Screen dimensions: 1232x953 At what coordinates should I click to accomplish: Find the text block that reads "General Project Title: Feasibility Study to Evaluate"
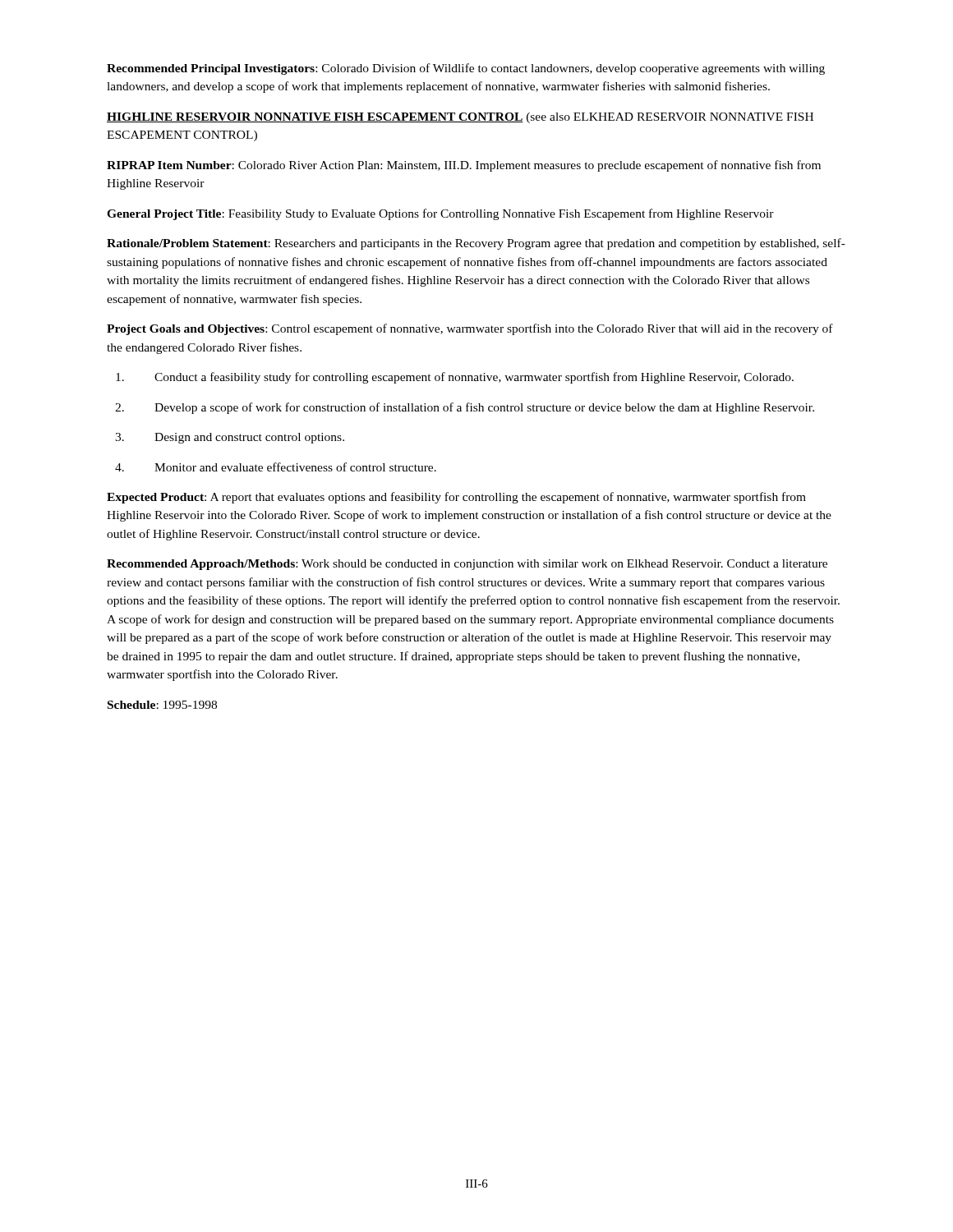click(476, 214)
